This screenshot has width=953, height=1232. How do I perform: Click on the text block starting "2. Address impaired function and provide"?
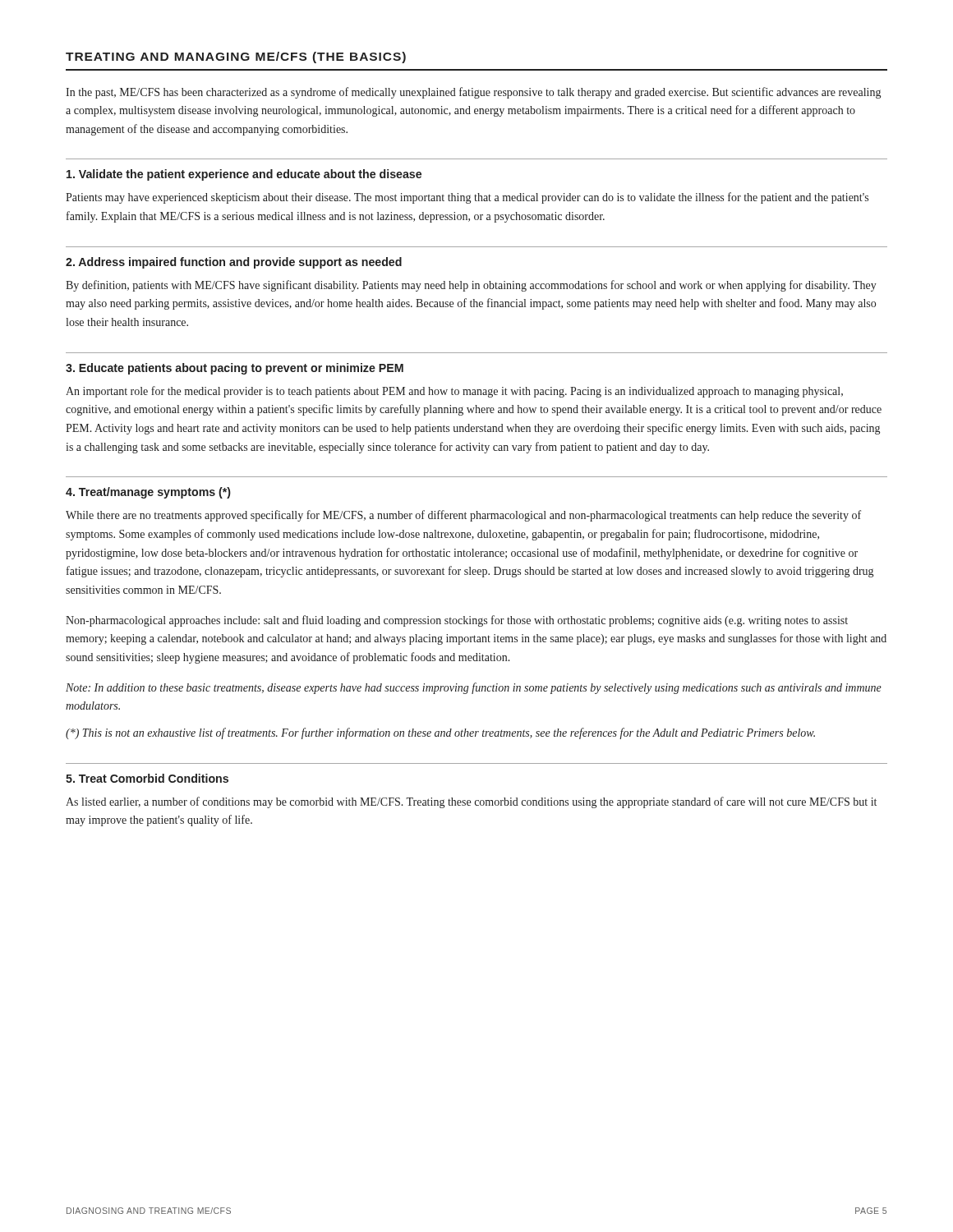coord(234,262)
